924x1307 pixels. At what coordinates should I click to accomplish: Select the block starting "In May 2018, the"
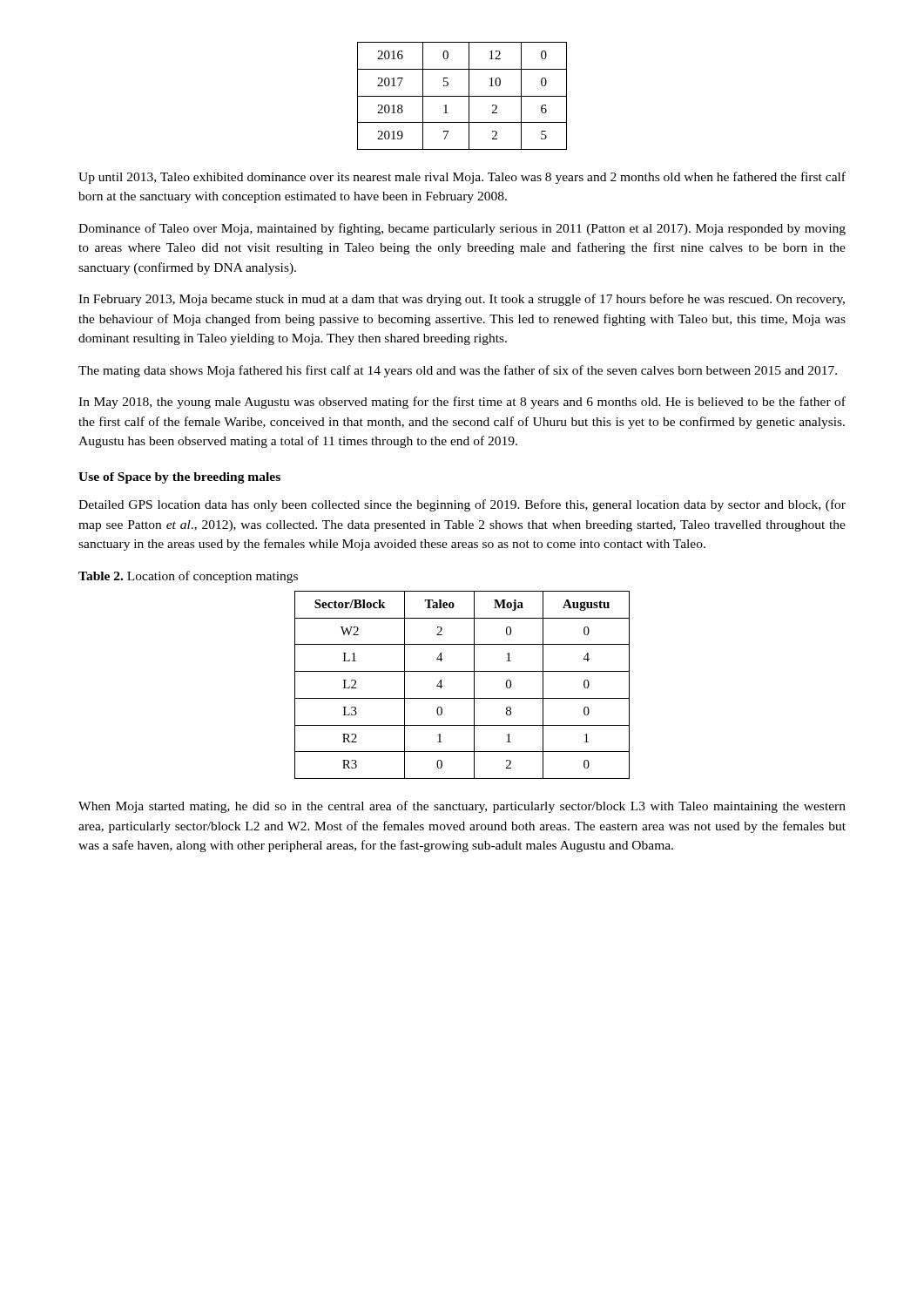click(462, 421)
